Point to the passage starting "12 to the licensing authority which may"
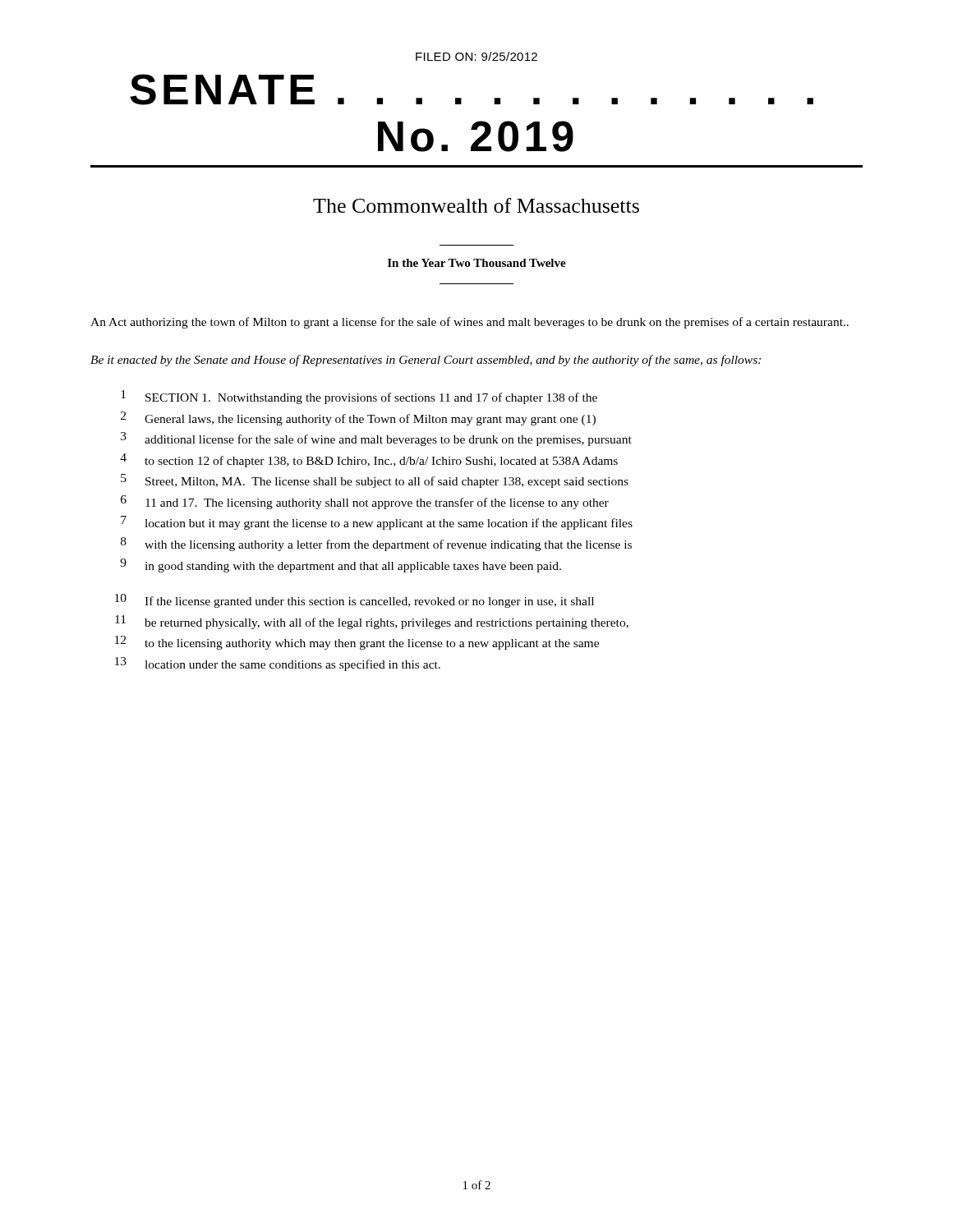Image resolution: width=953 pixels, height=1232 pixels. (476, 643)
